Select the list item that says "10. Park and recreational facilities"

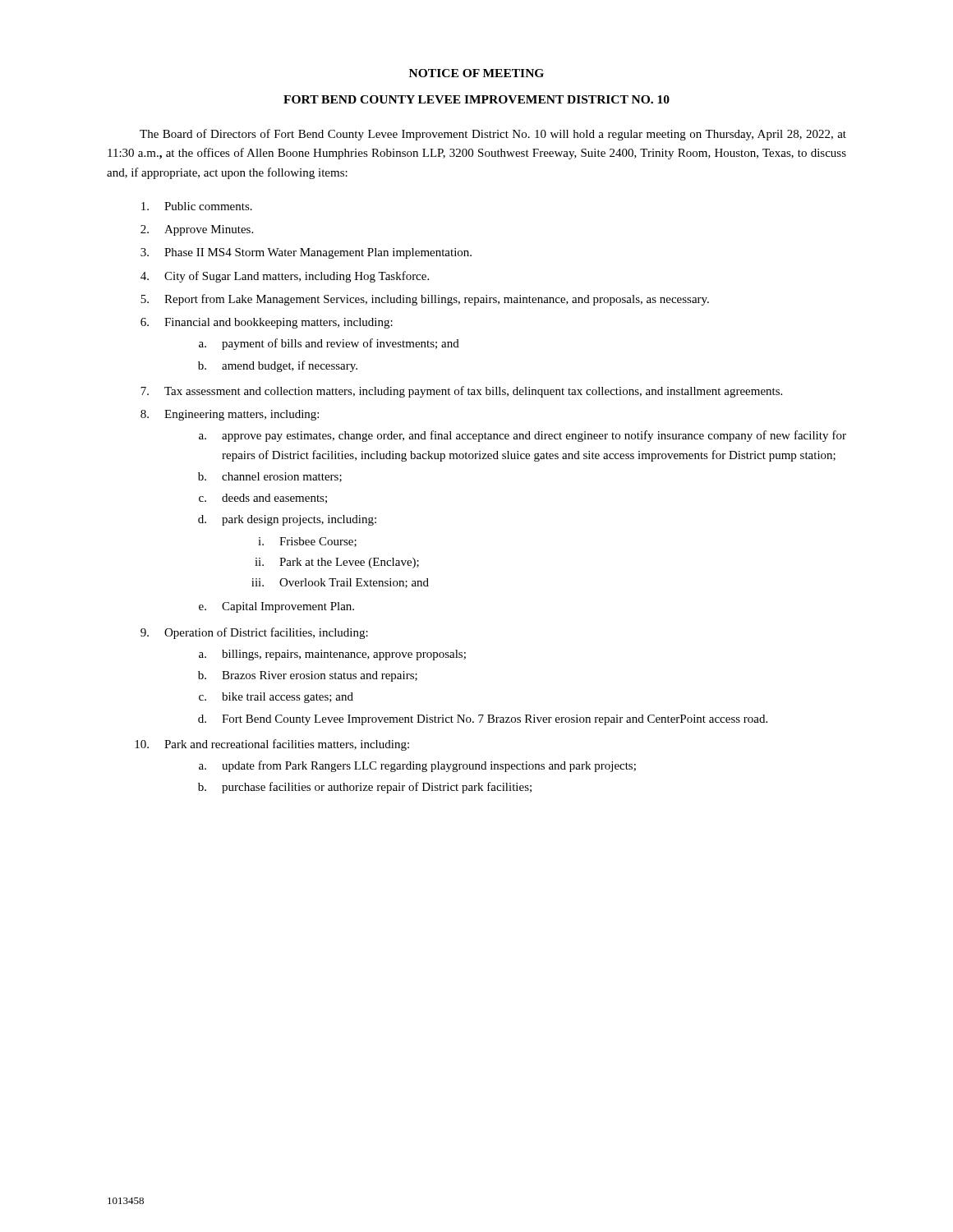(476, 767)
